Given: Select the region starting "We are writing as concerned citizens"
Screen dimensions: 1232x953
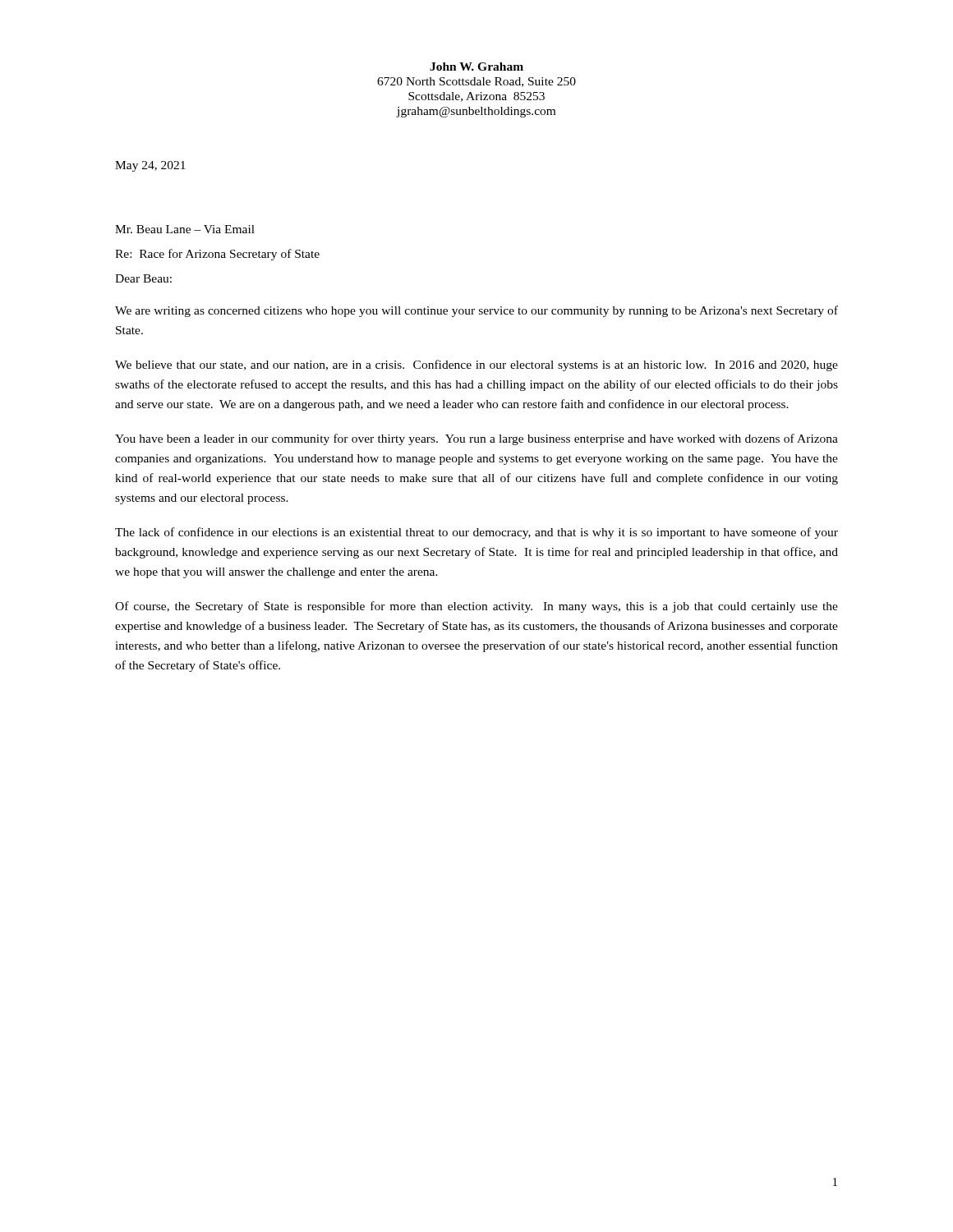Looking at the screenshot, I should click(x=476, y=320).
